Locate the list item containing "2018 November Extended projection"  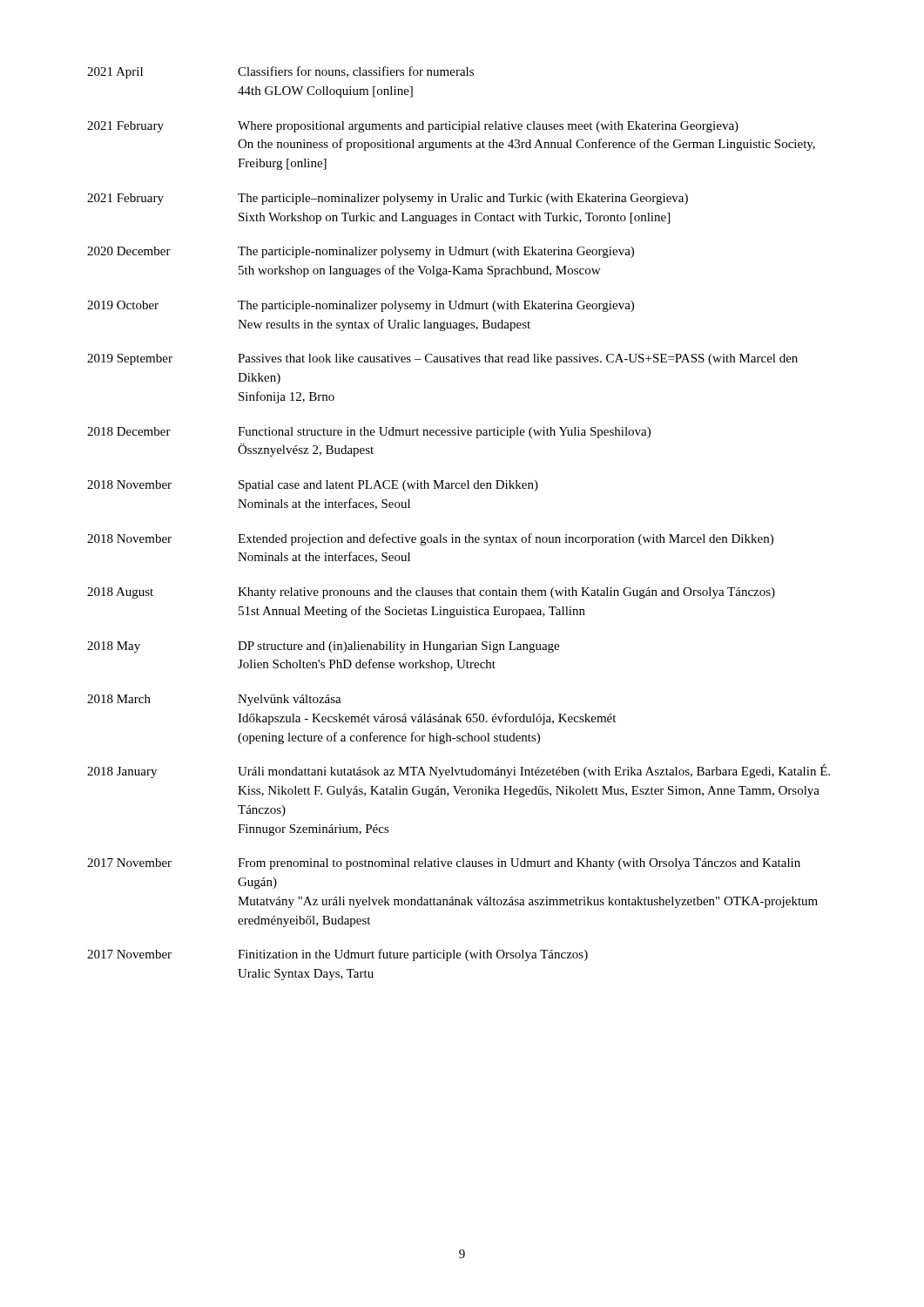click(x=462, y=548)
